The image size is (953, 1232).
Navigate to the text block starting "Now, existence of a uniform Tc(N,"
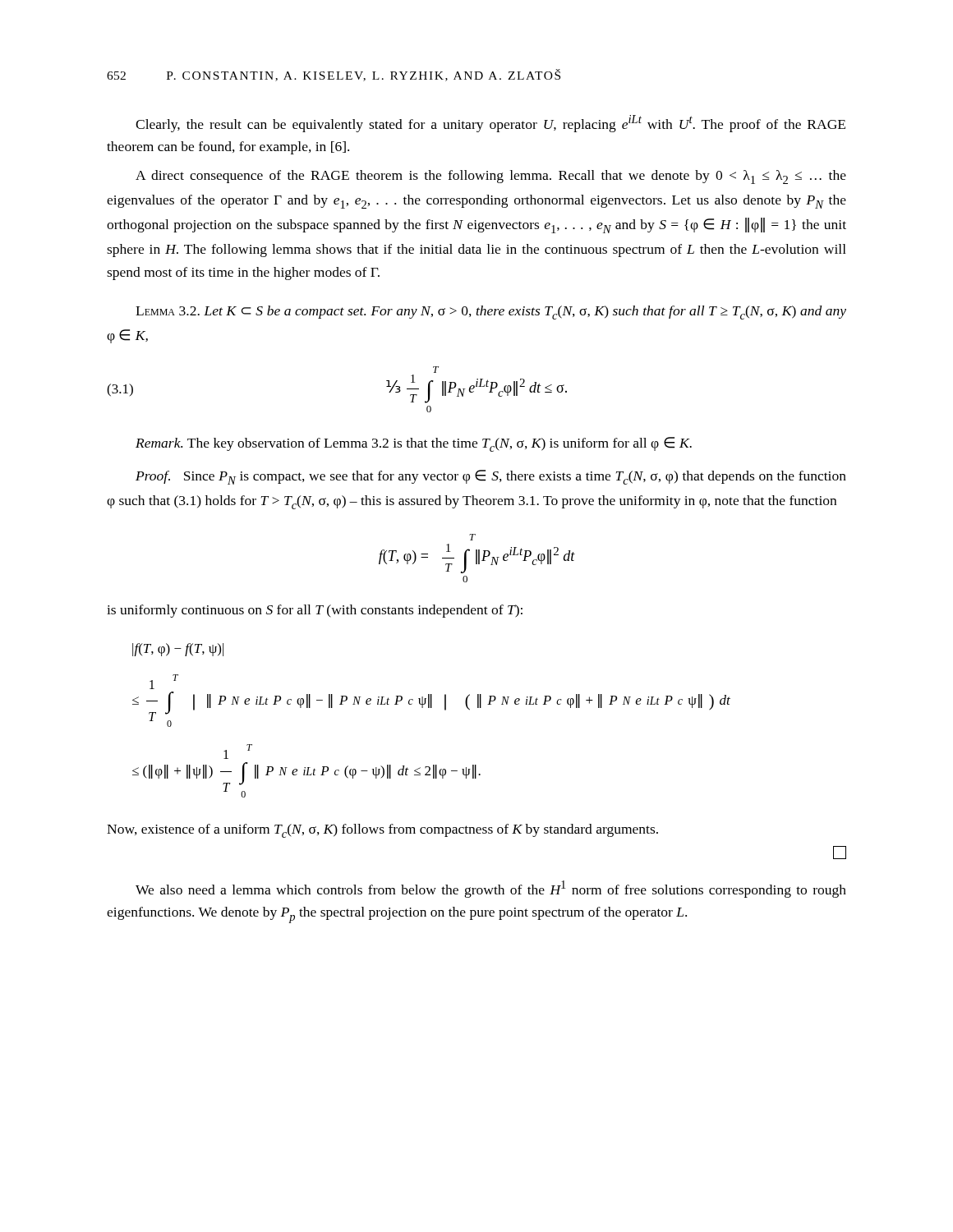(476, 830)
